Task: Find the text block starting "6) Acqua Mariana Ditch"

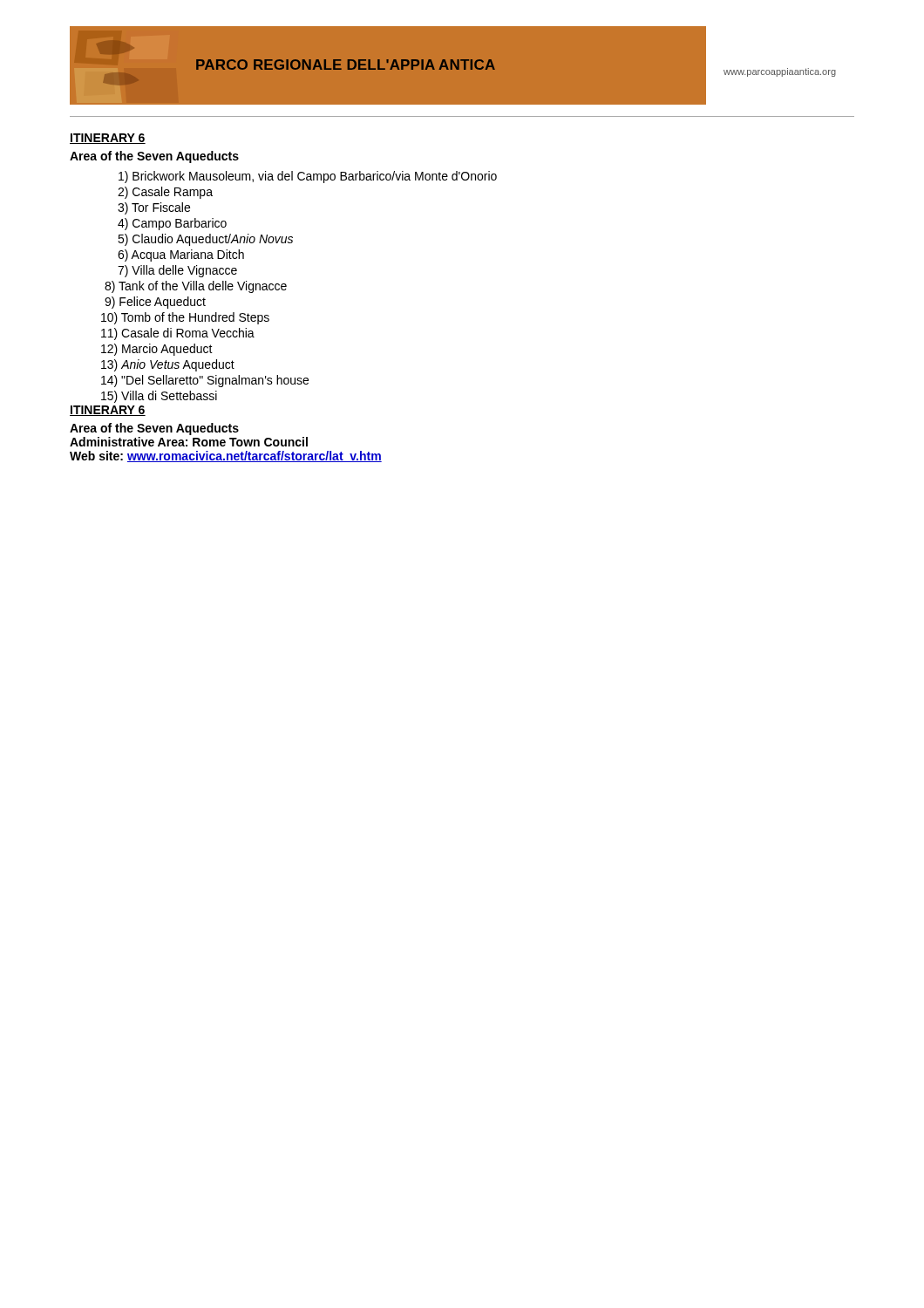Action: pyautogui.click(x=181, y=255)
